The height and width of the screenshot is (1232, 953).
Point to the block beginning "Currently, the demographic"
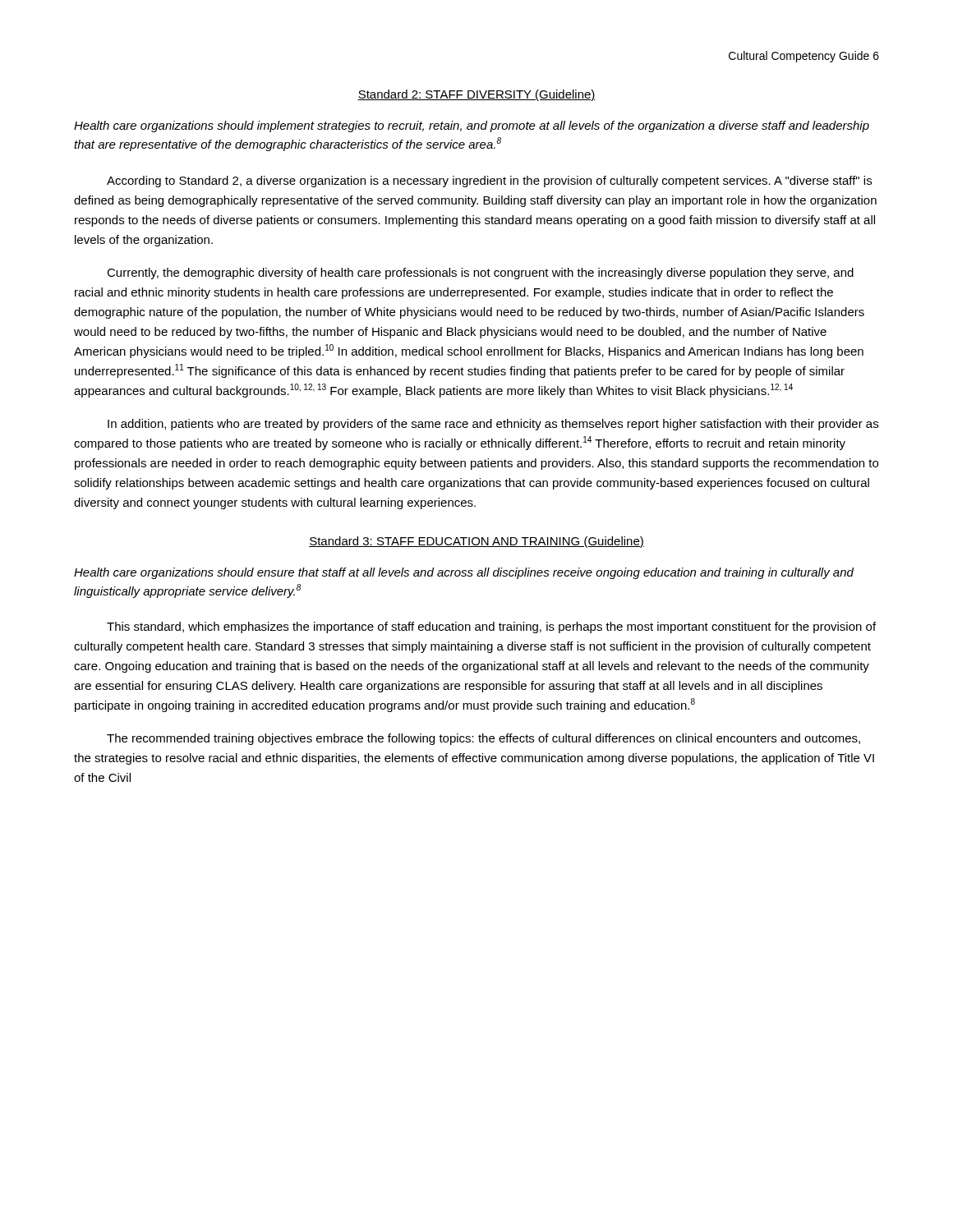[469, 331]
